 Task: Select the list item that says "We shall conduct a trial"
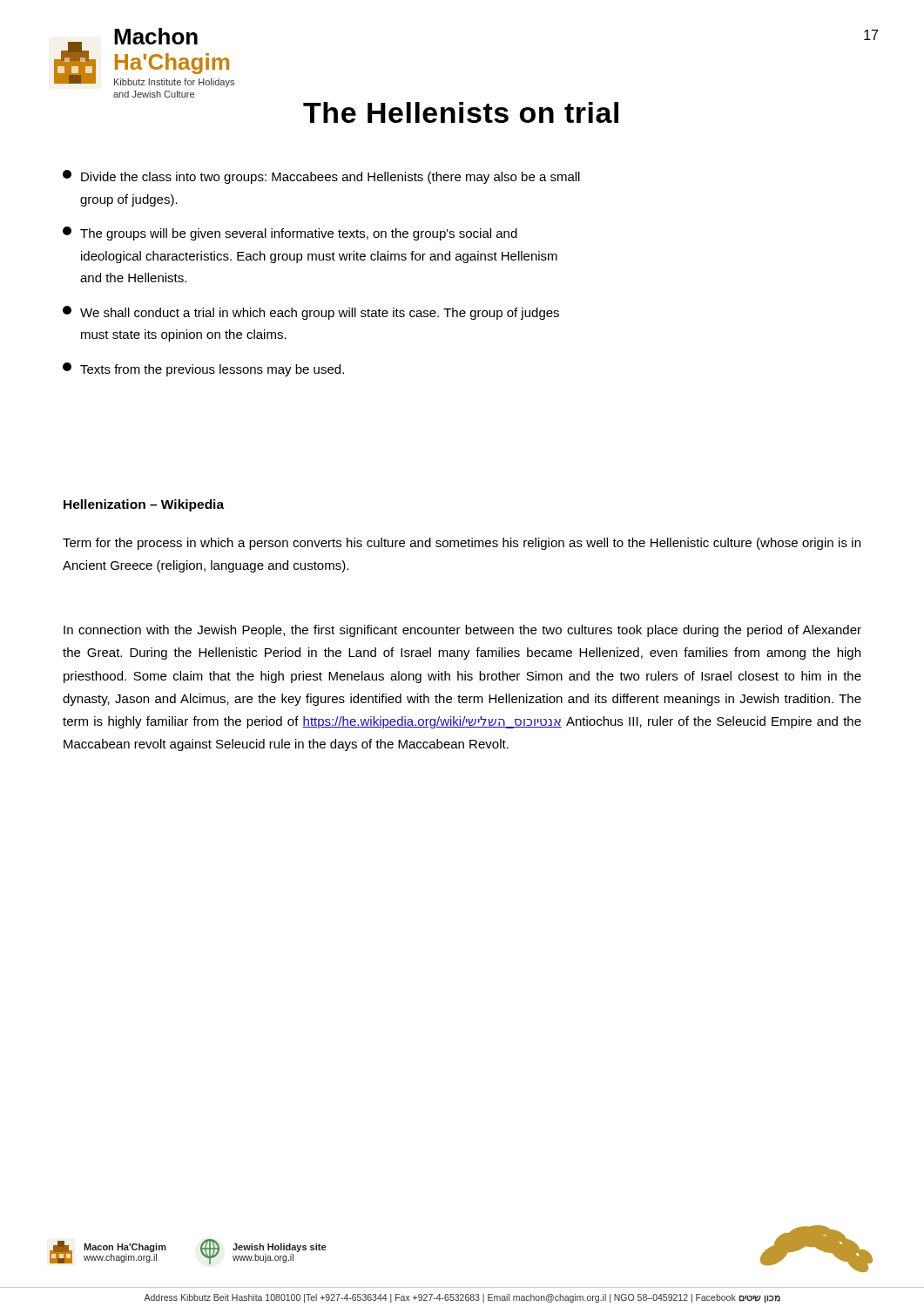pyautogui.click(x=311, y=323)
